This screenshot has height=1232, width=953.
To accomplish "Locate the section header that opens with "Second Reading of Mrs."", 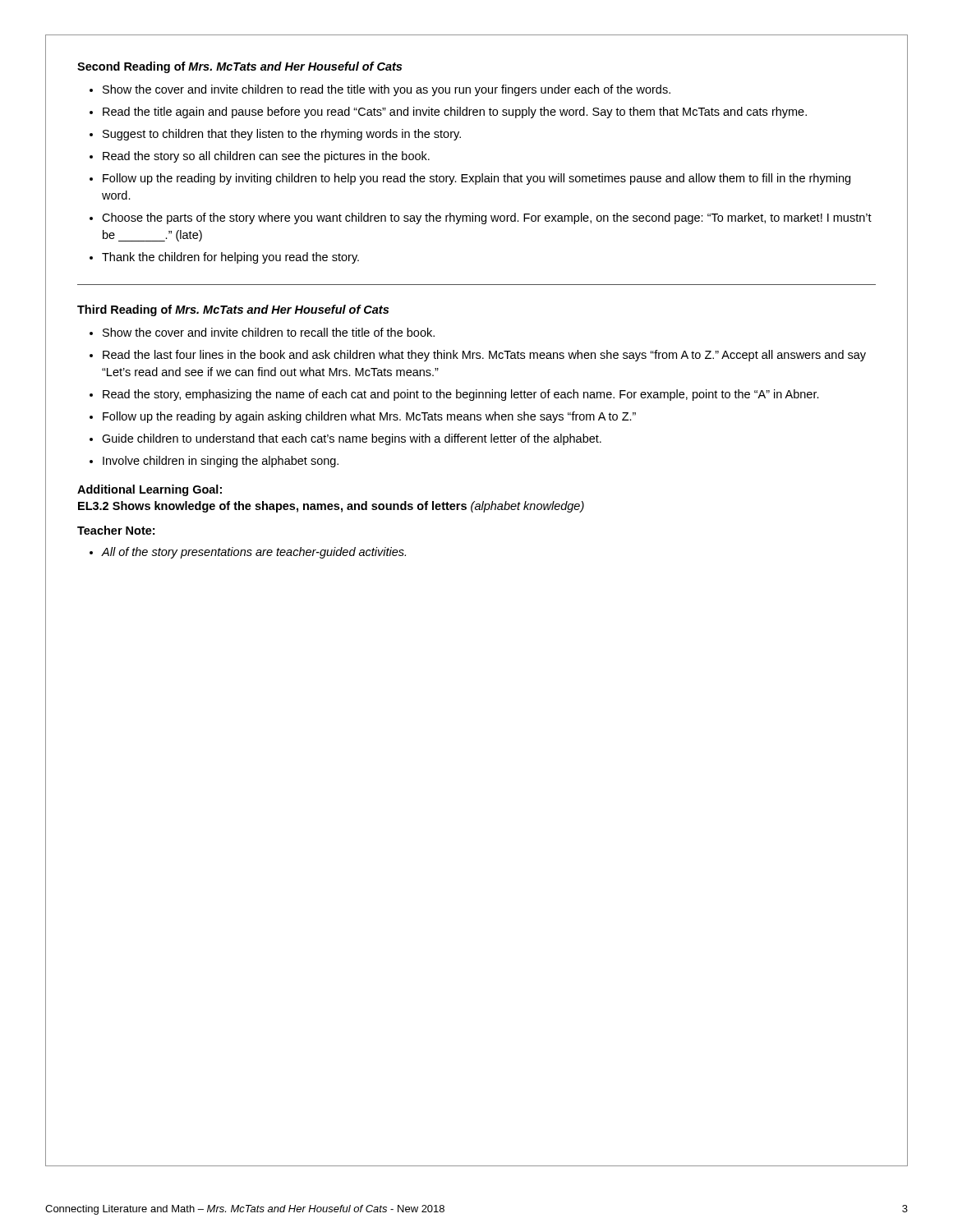I will point(240,67).
